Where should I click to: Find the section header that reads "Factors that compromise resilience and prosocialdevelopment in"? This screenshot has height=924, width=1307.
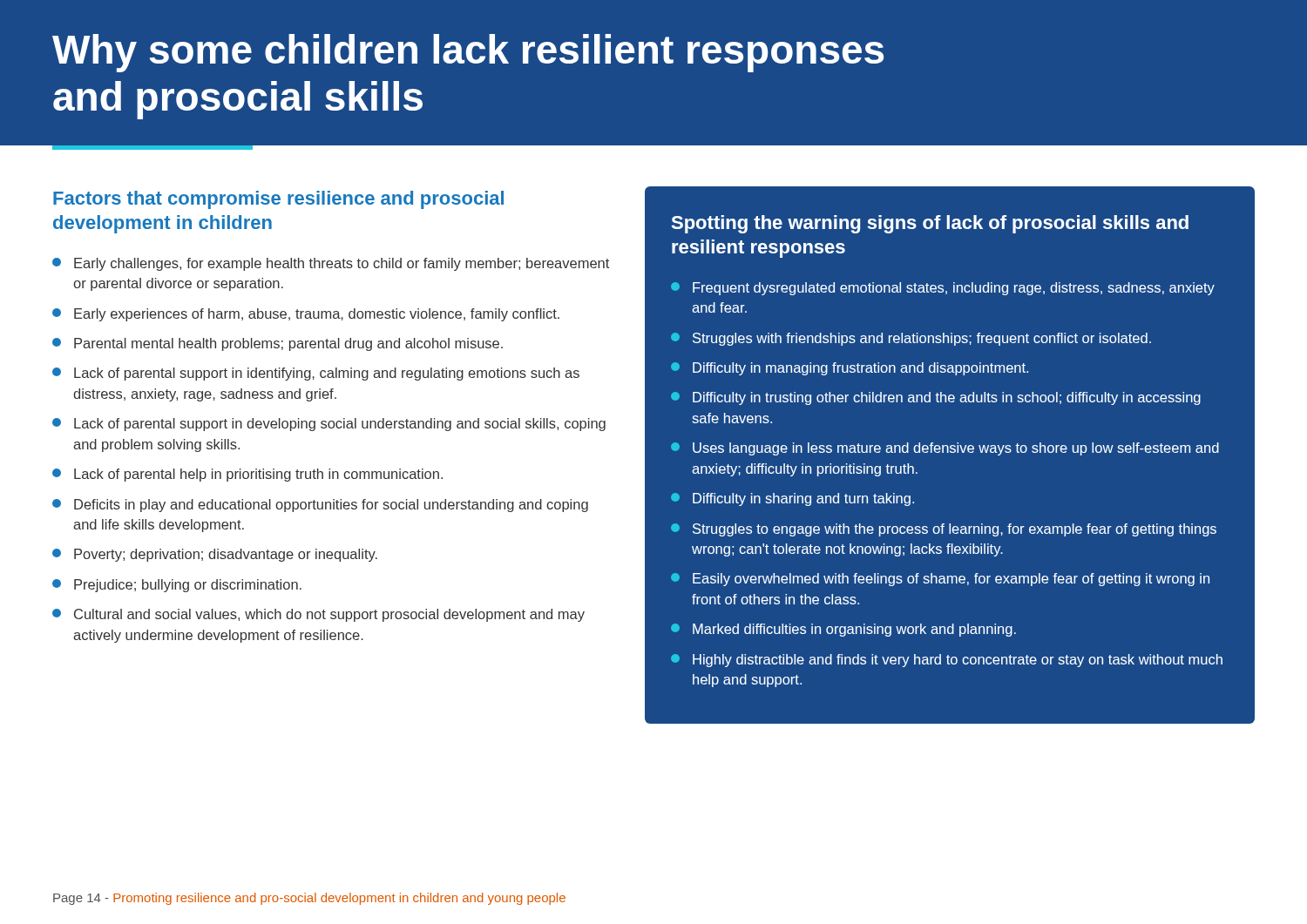(279, 211)
